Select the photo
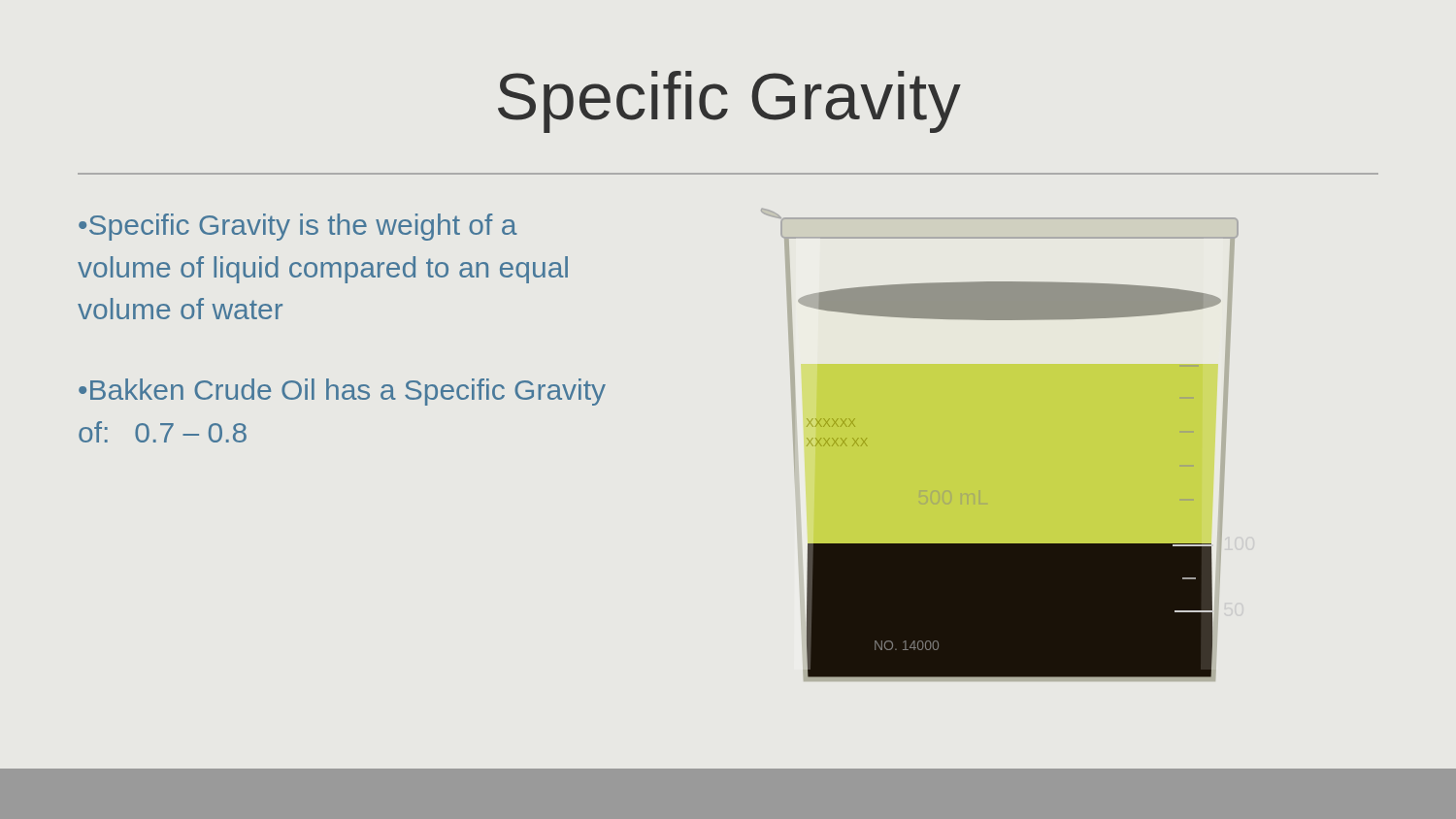 (1029, 446)
